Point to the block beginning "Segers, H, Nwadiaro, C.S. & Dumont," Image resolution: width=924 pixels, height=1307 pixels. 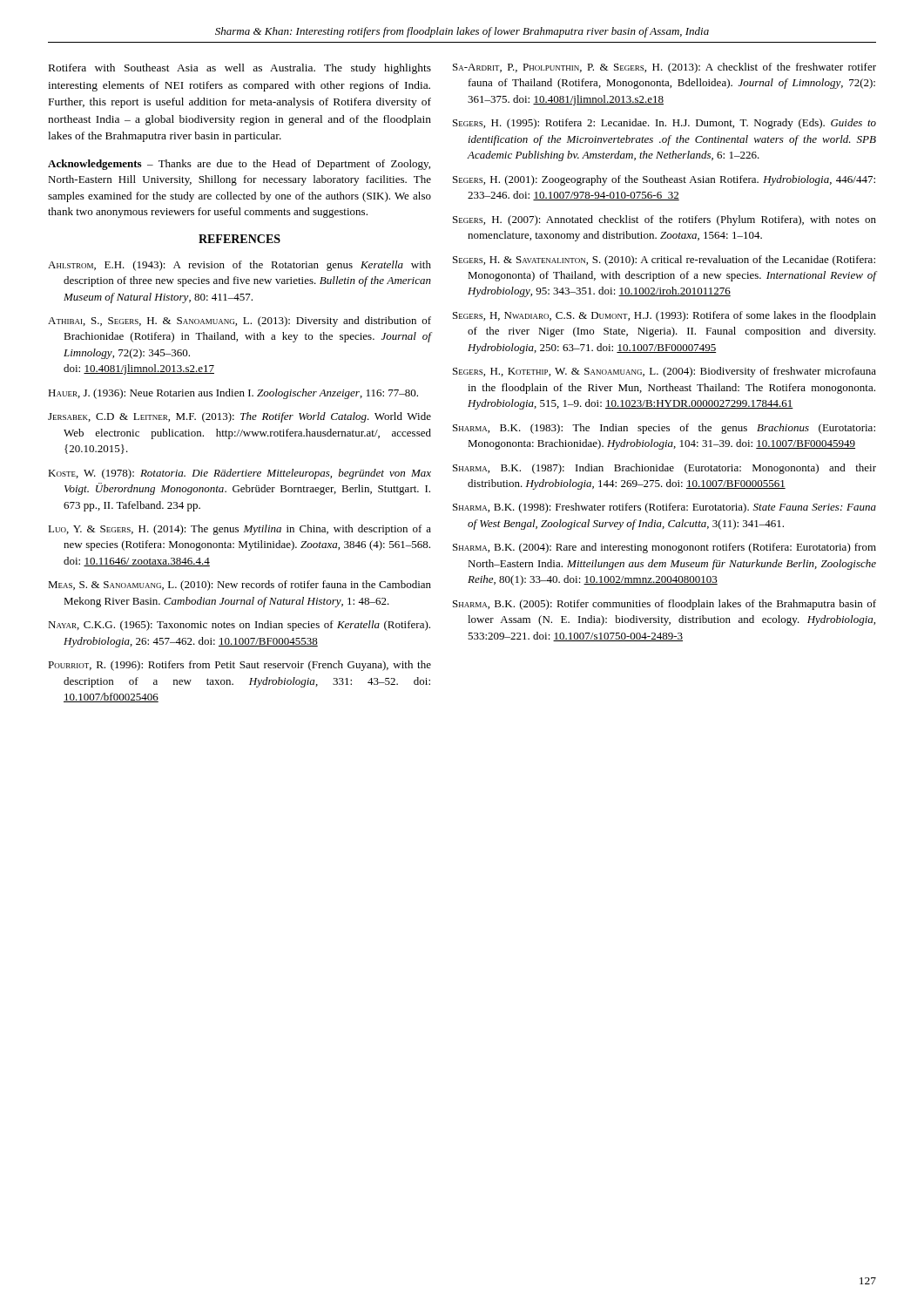tap(664, 331)
